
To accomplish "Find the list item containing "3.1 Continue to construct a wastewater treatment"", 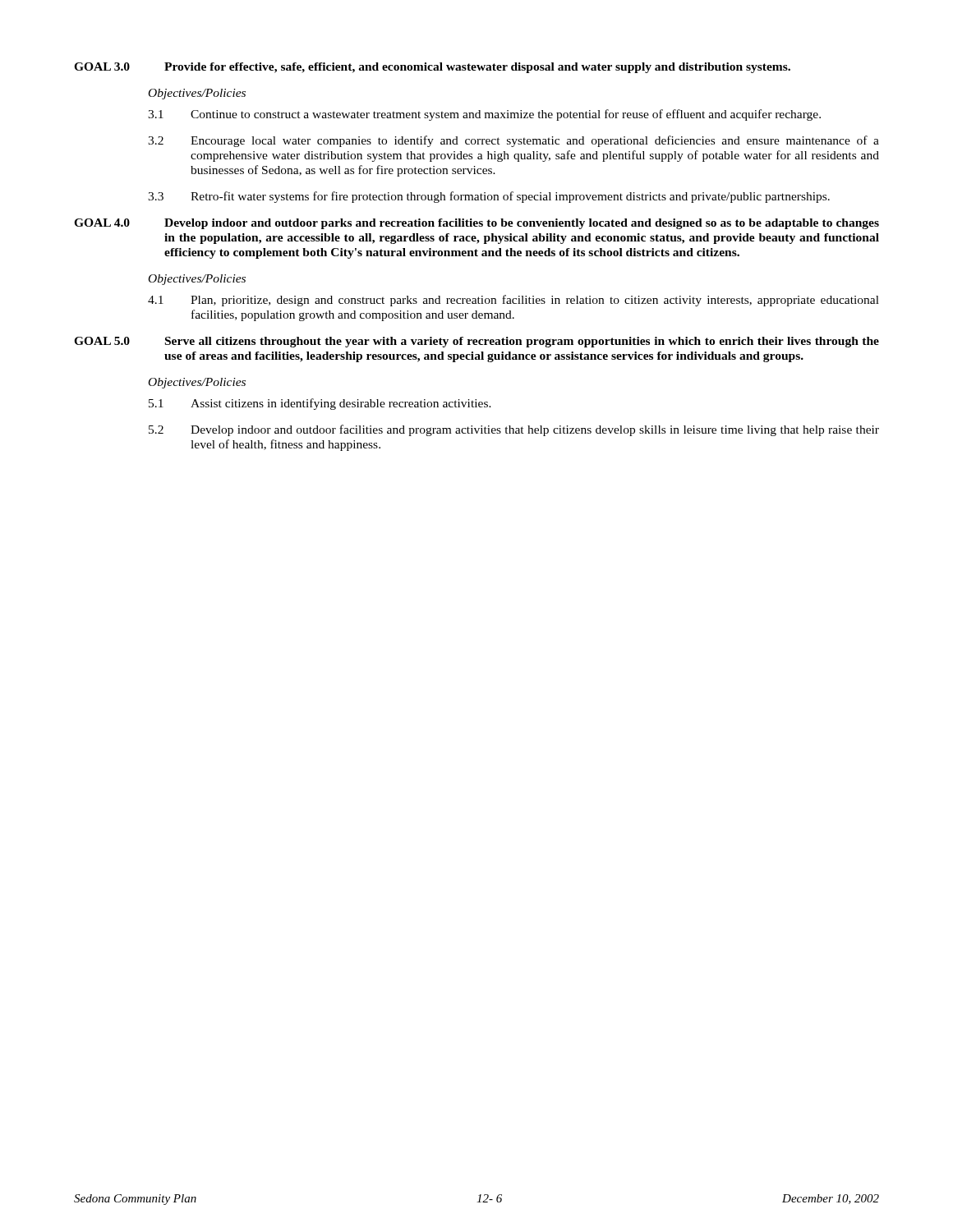I will pos(513,114).
